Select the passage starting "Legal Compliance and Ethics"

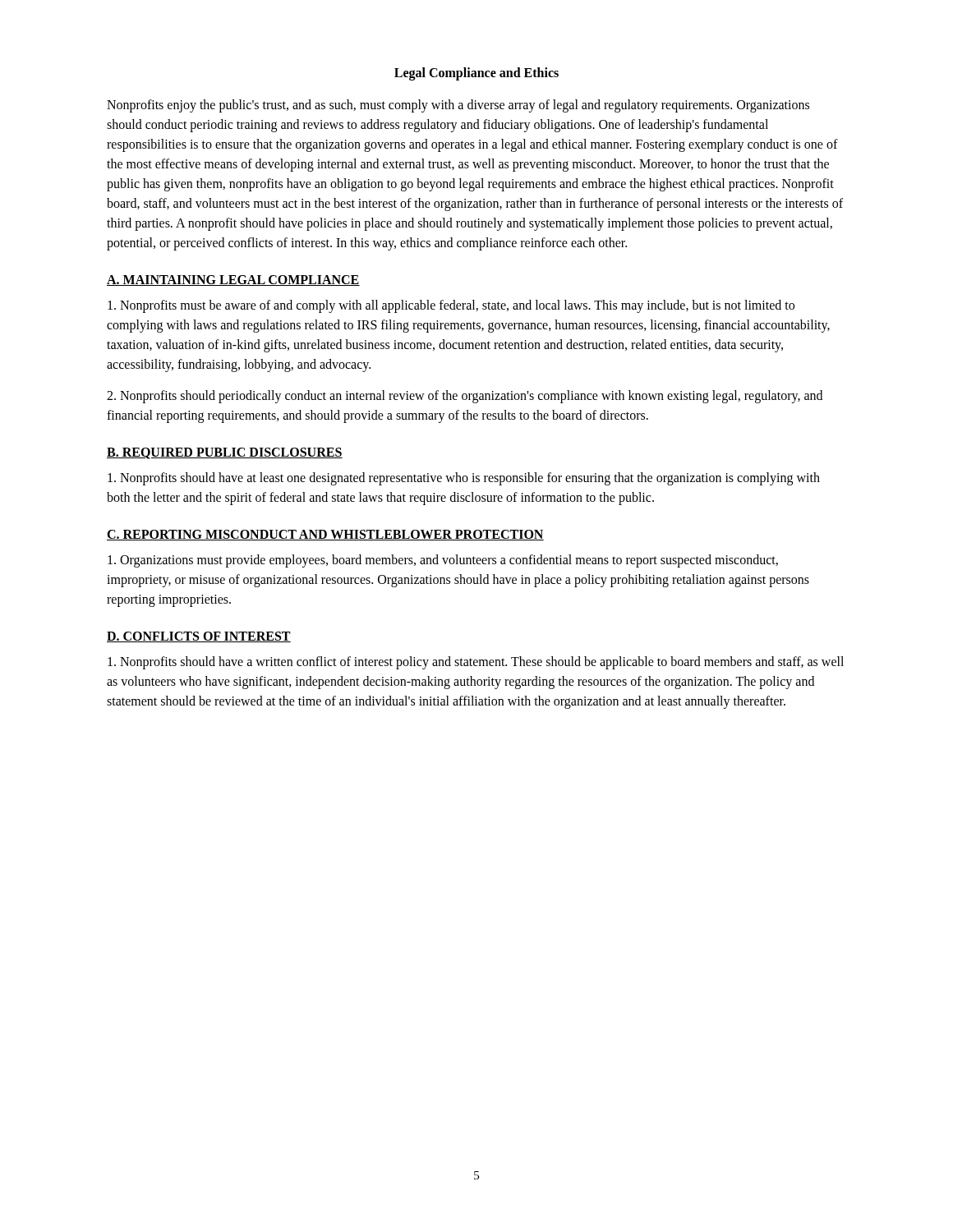(476, 73)
